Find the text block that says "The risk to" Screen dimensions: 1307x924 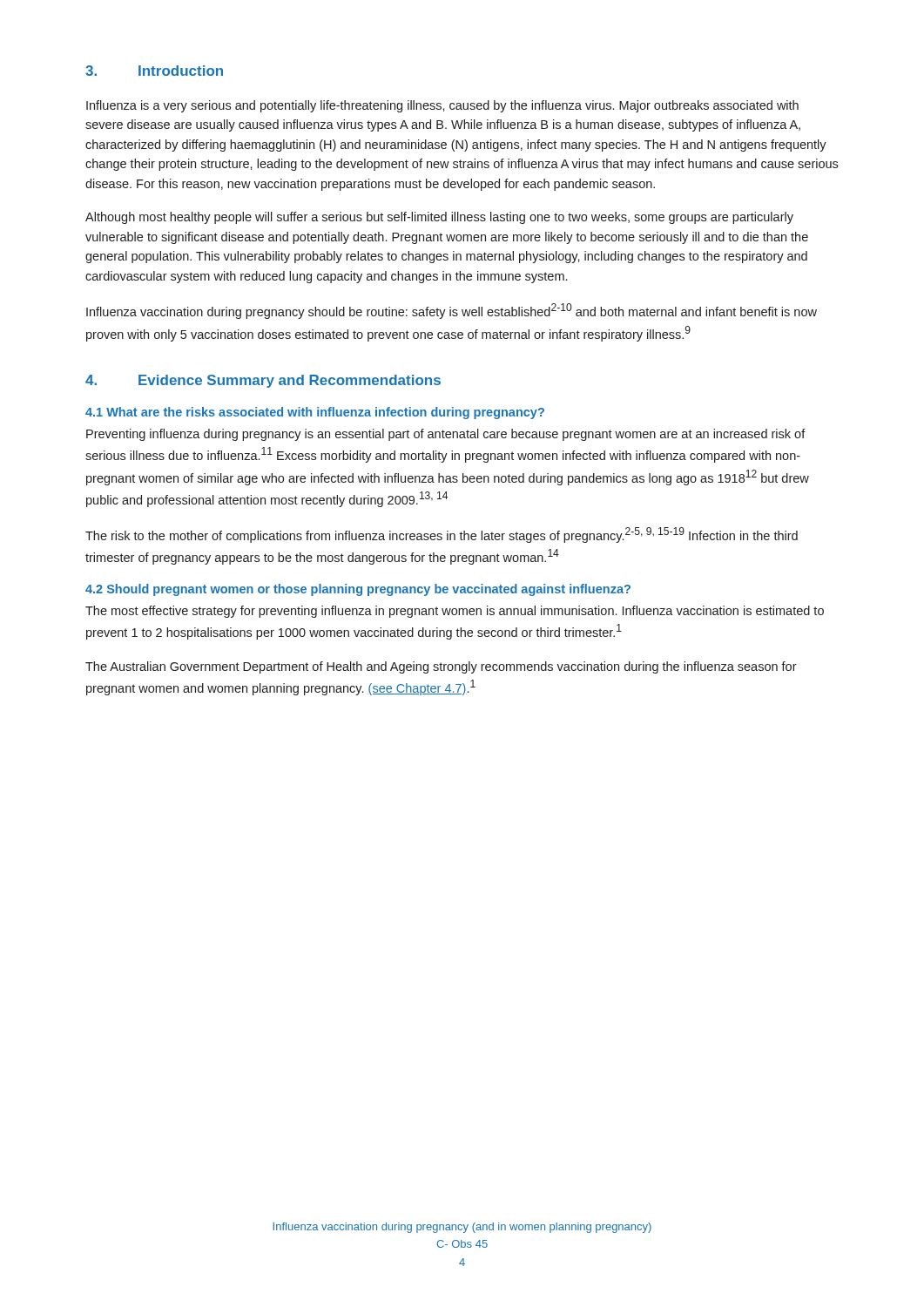(442, 545)
